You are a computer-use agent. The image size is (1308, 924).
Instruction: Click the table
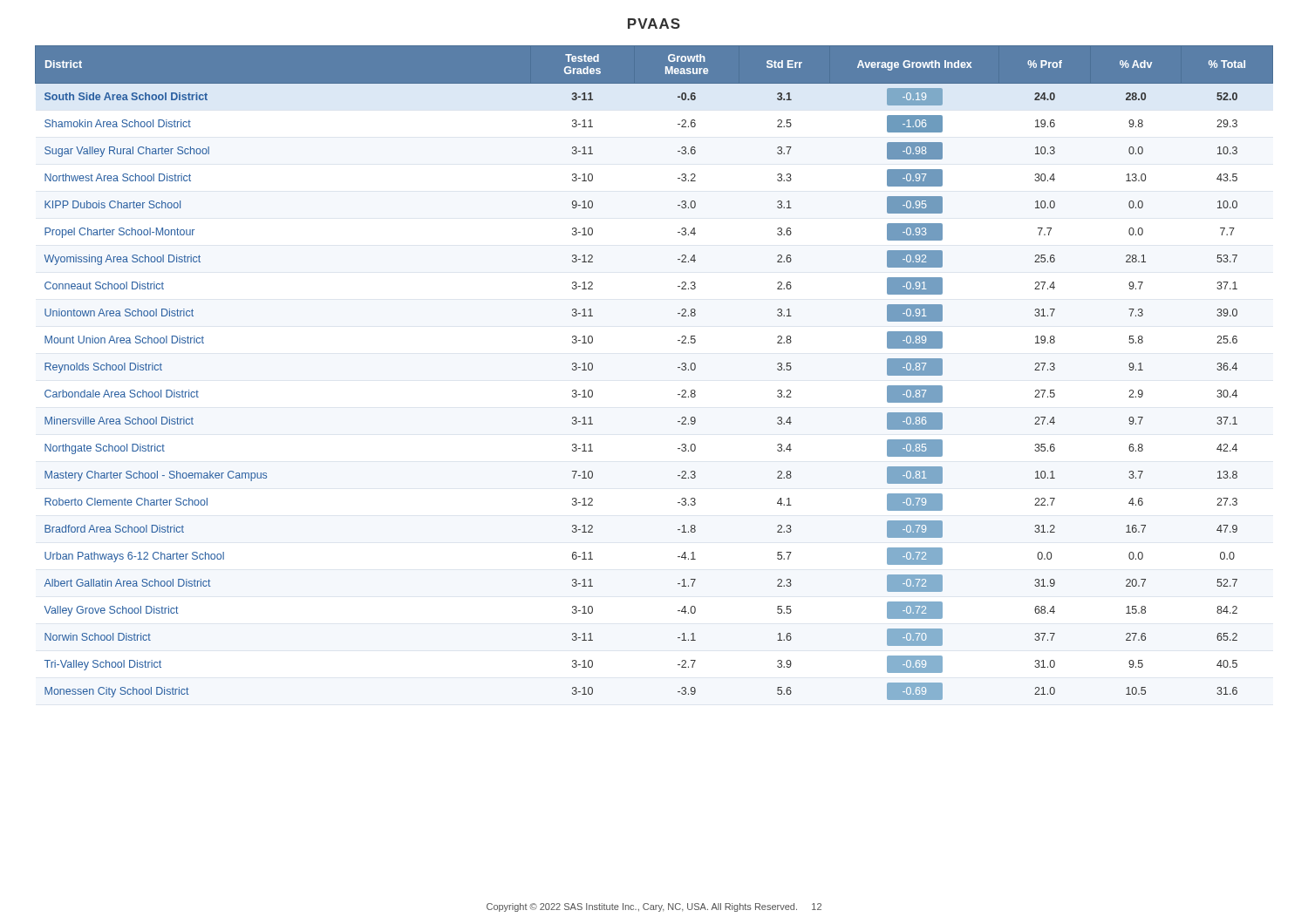click(x=654, y=375)
